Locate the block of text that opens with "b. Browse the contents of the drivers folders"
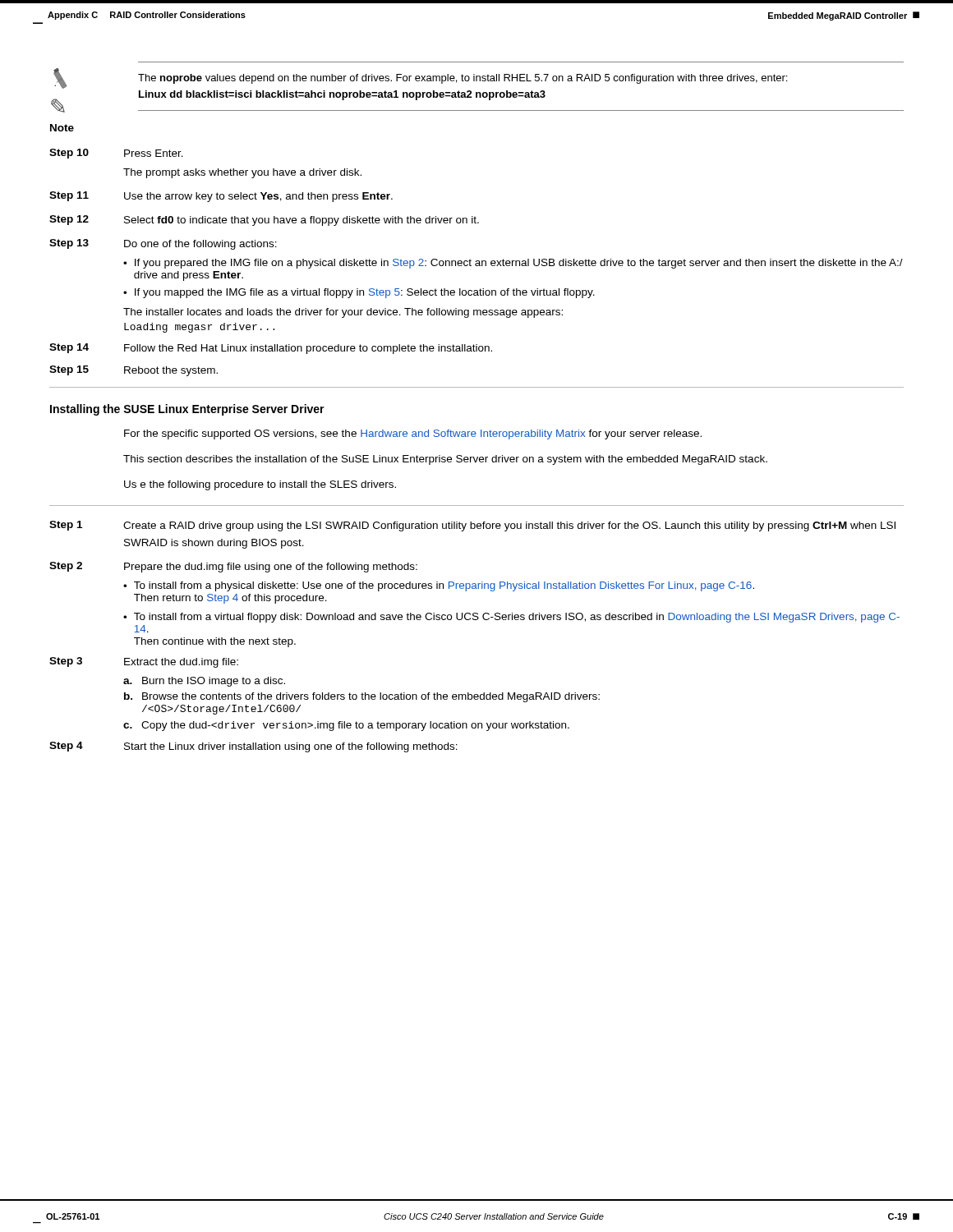The height and width of the screenshot is (1232, 953). [362, 703]
